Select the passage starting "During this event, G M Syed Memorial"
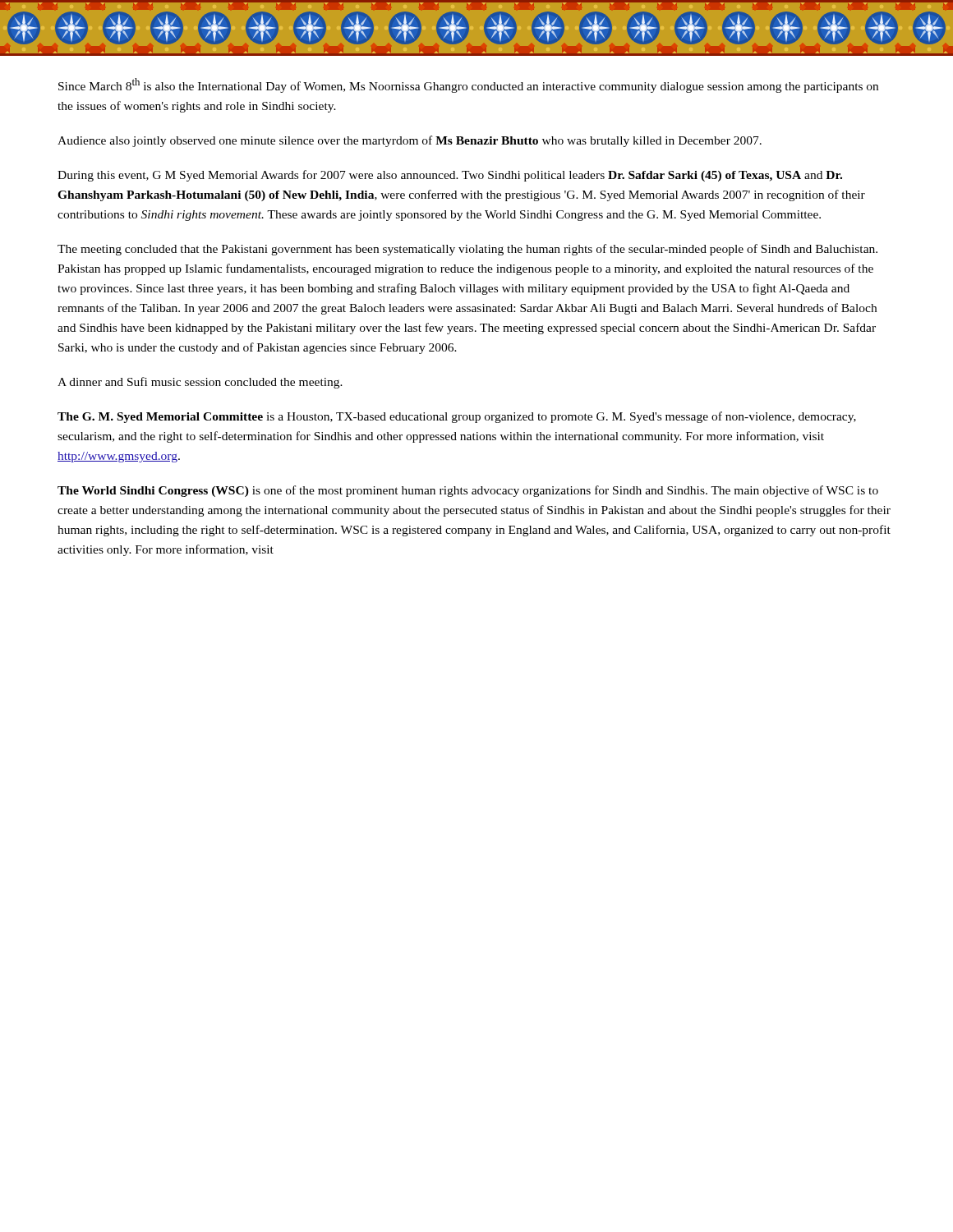 pyautogui.click(x=461, y=194)
